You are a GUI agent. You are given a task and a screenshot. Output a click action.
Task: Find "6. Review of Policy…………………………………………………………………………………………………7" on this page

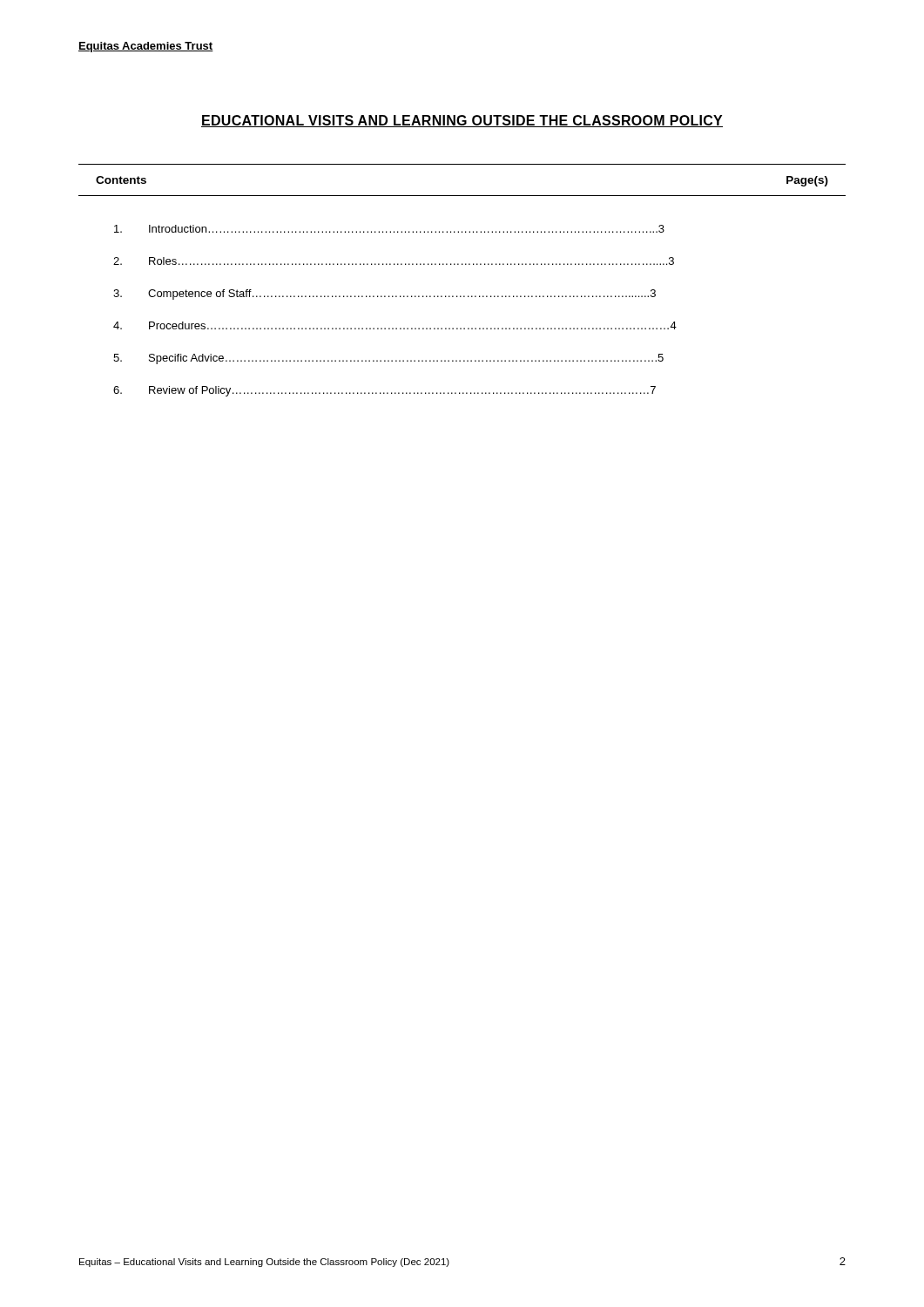click(x=479, y=390)
